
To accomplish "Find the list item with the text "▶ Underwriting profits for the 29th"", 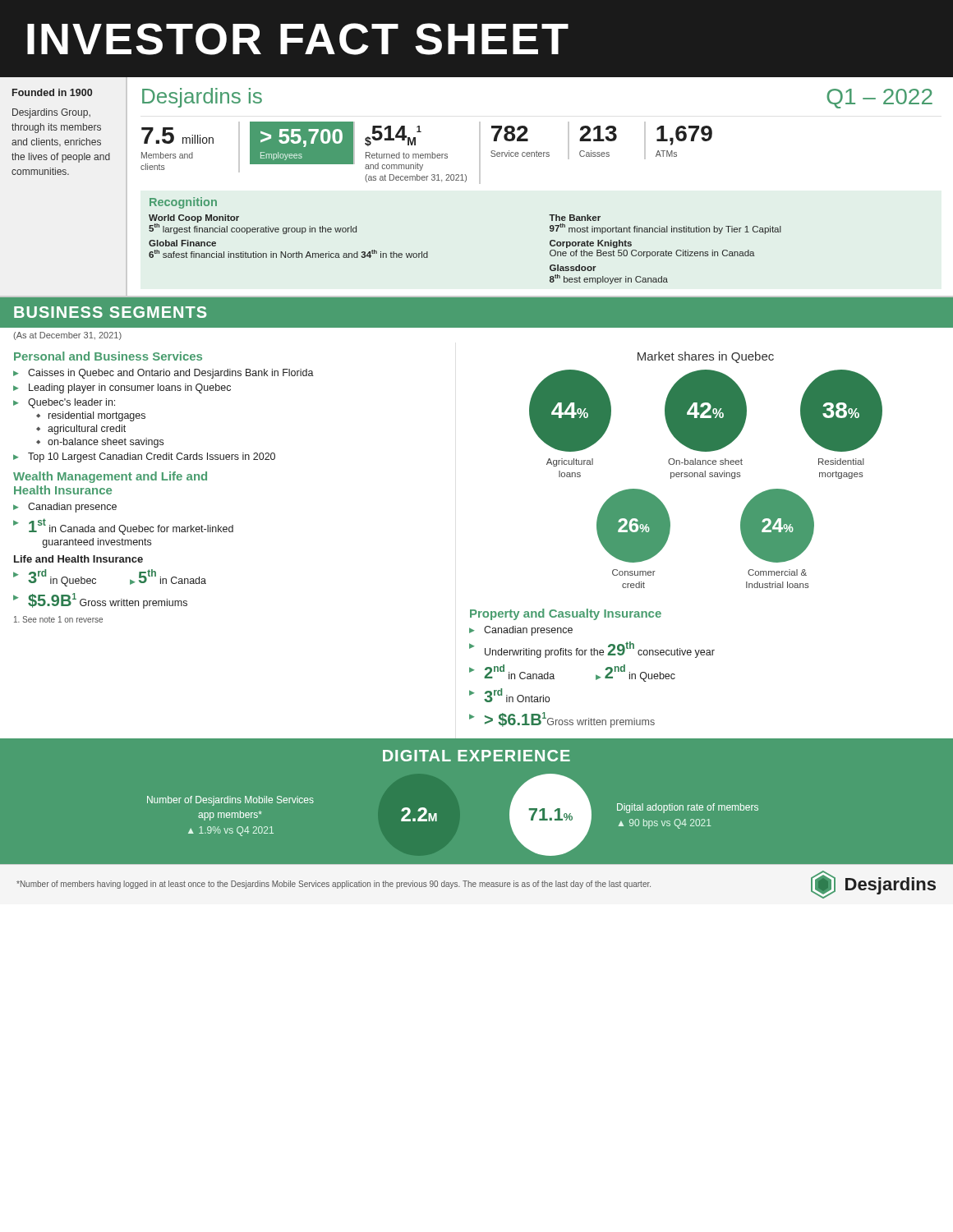I will [592, 649].
